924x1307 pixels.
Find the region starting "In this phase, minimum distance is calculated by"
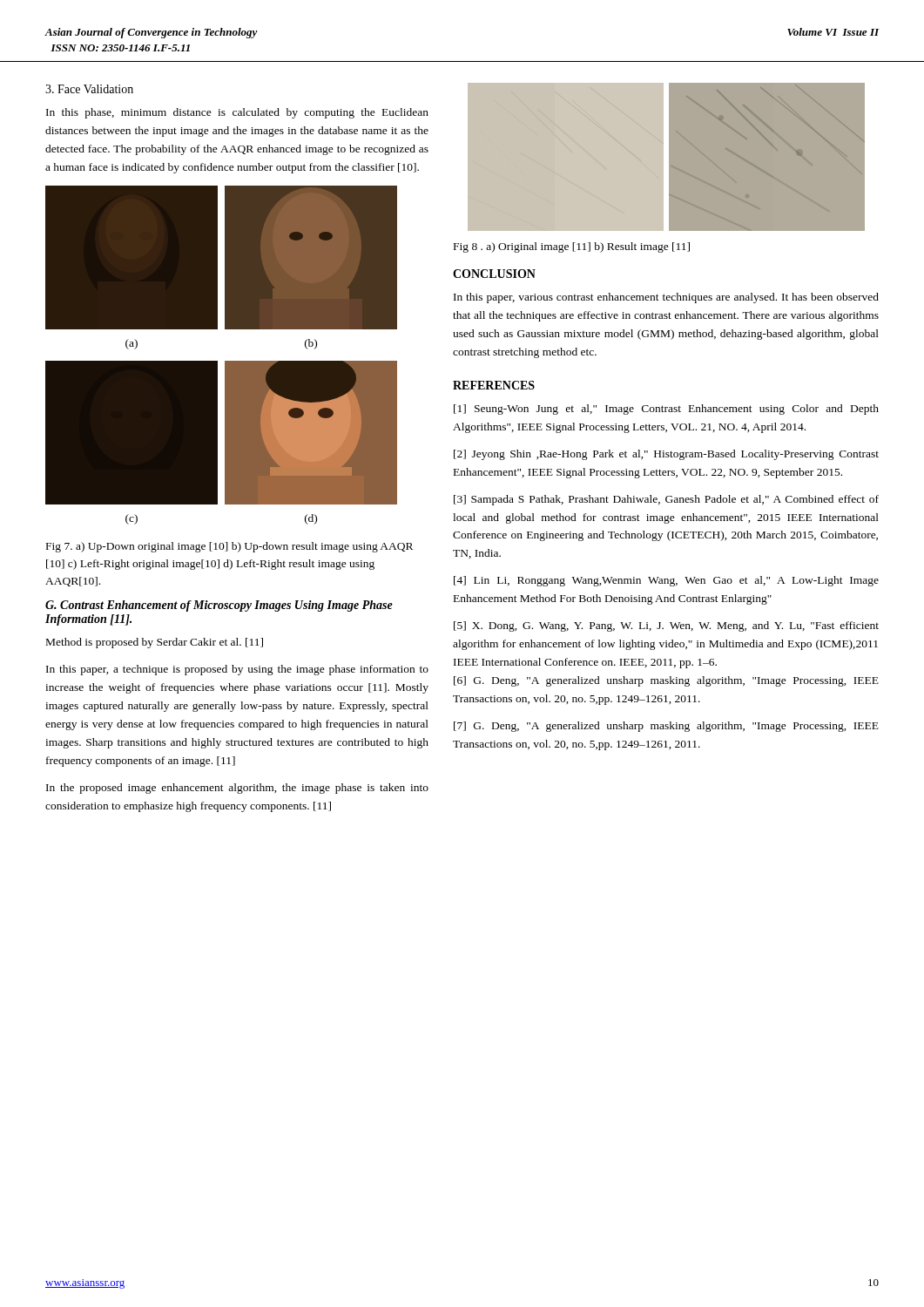coord(237,139)
